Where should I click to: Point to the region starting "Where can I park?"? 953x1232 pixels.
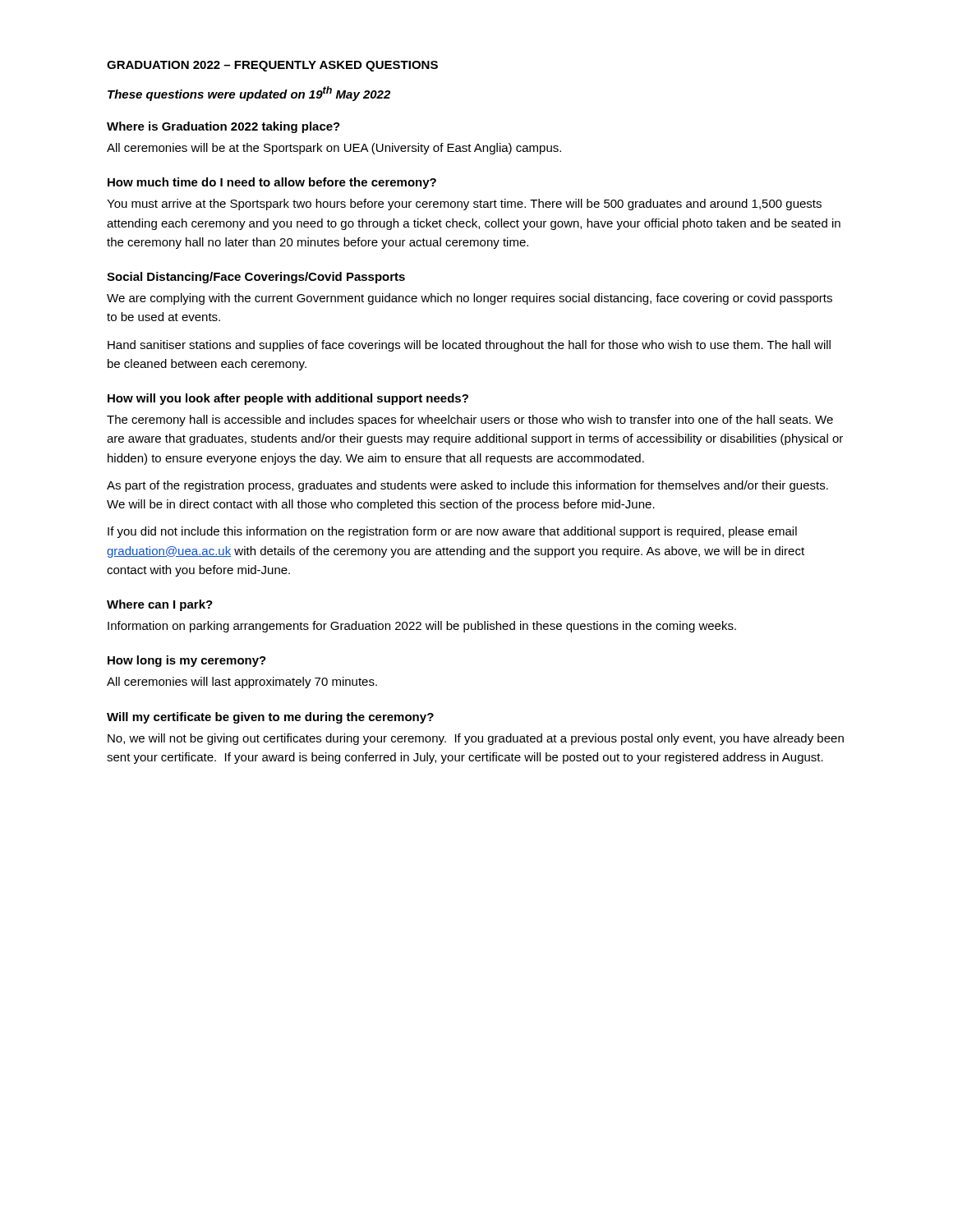[x=160, y=604]
